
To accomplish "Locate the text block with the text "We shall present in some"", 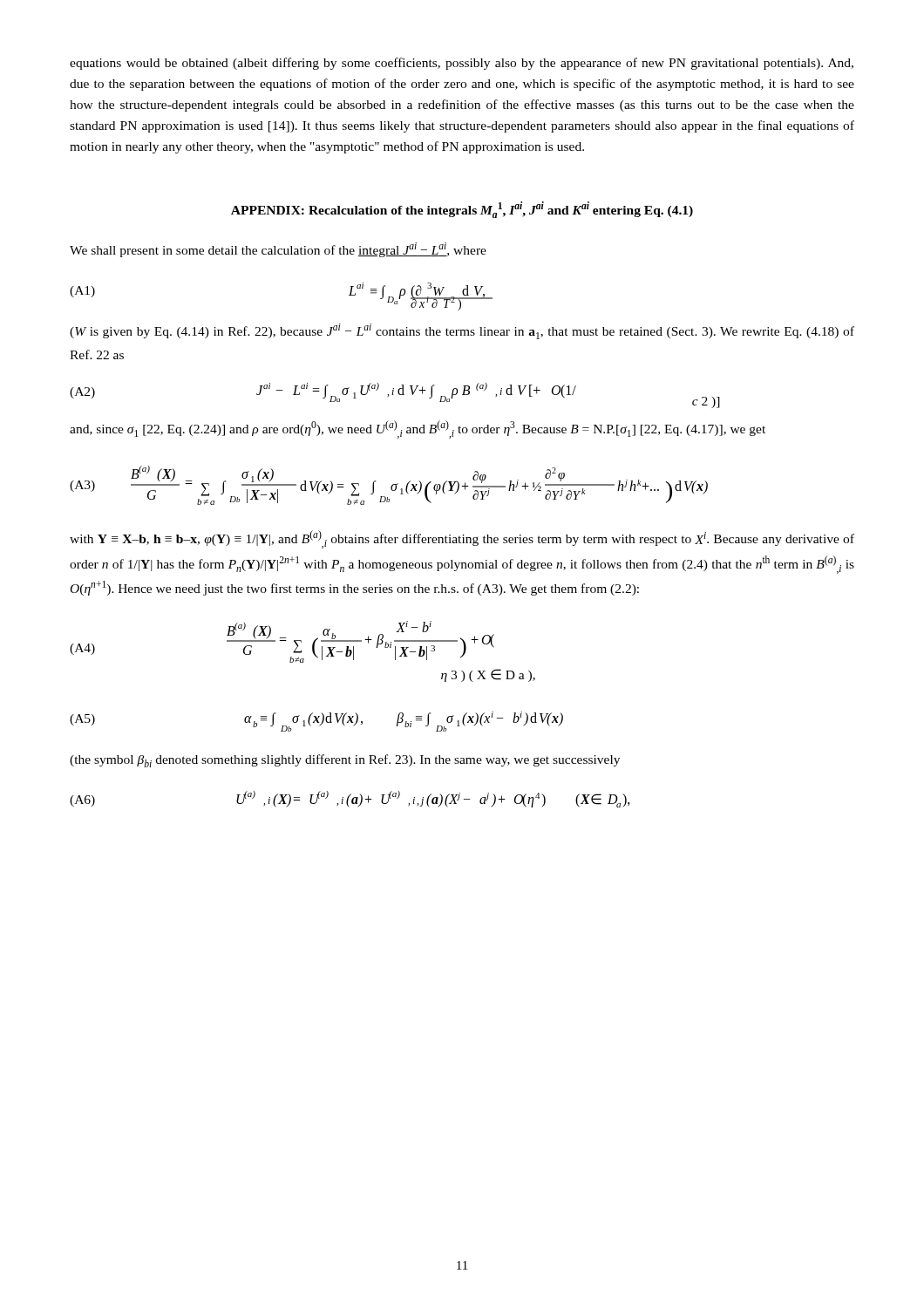I will point(278,249).
